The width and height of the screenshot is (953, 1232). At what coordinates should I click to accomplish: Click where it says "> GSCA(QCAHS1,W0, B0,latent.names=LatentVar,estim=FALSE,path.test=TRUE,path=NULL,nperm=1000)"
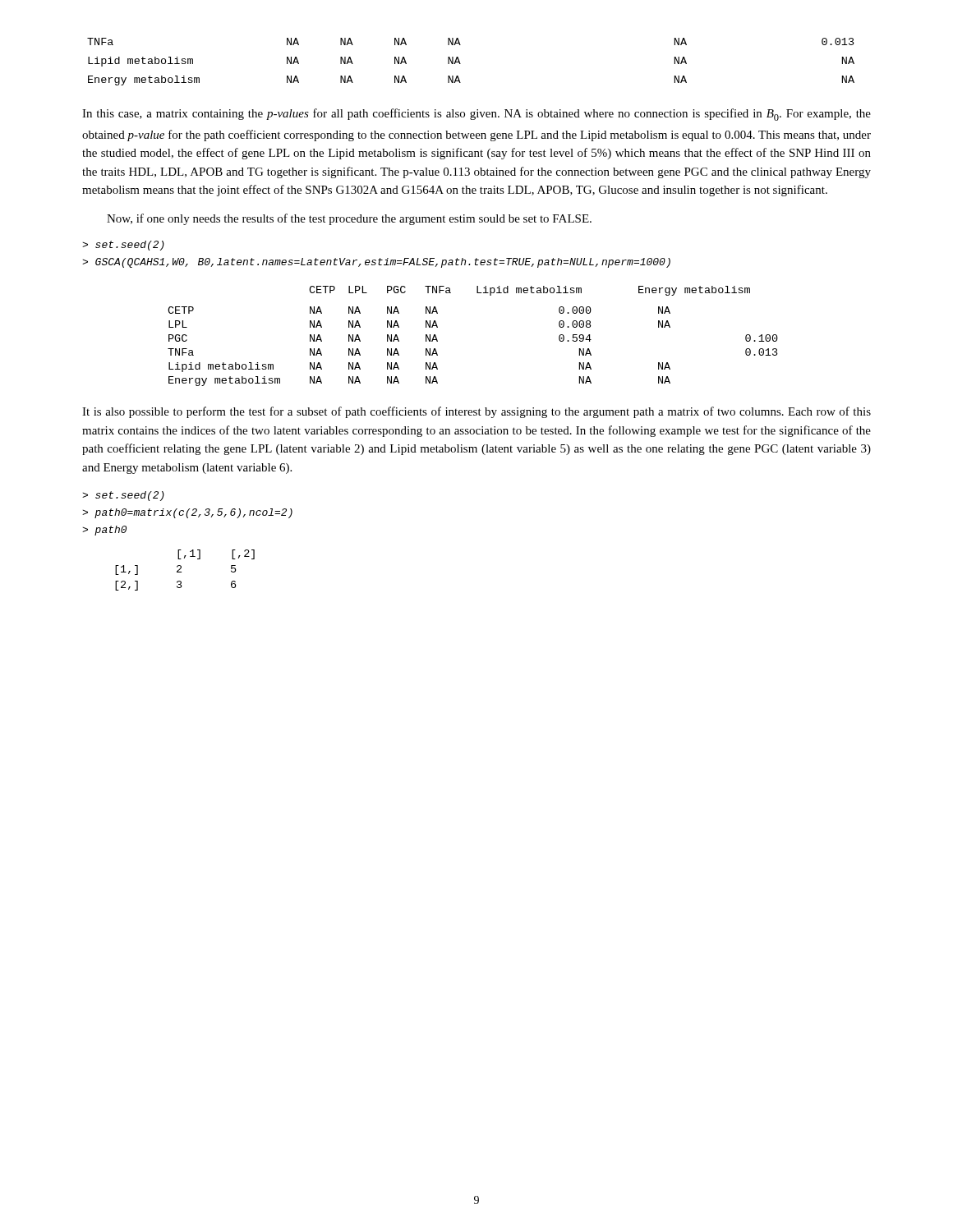coord(377,263)
